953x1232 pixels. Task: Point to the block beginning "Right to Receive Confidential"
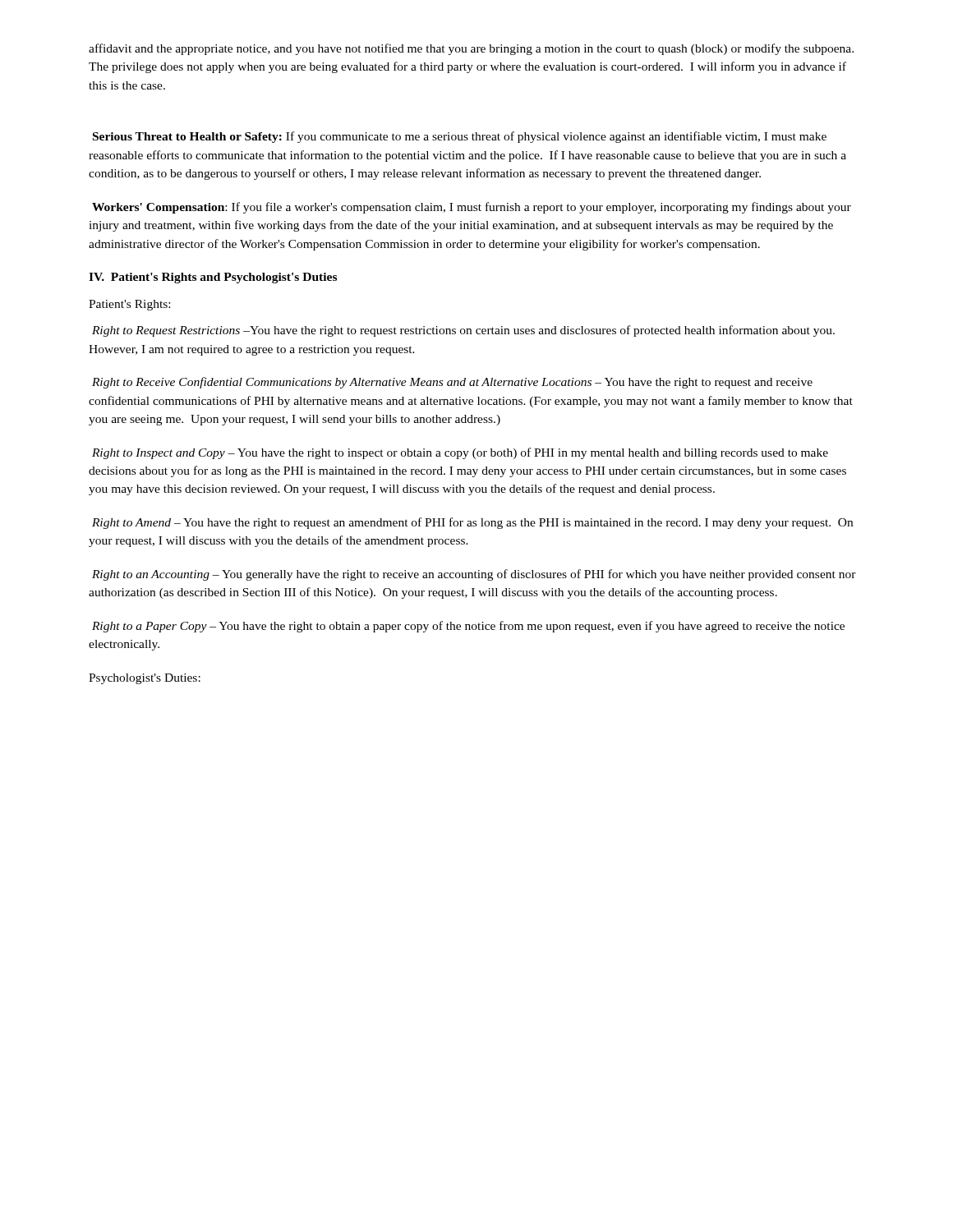click(x=471, y=400)
